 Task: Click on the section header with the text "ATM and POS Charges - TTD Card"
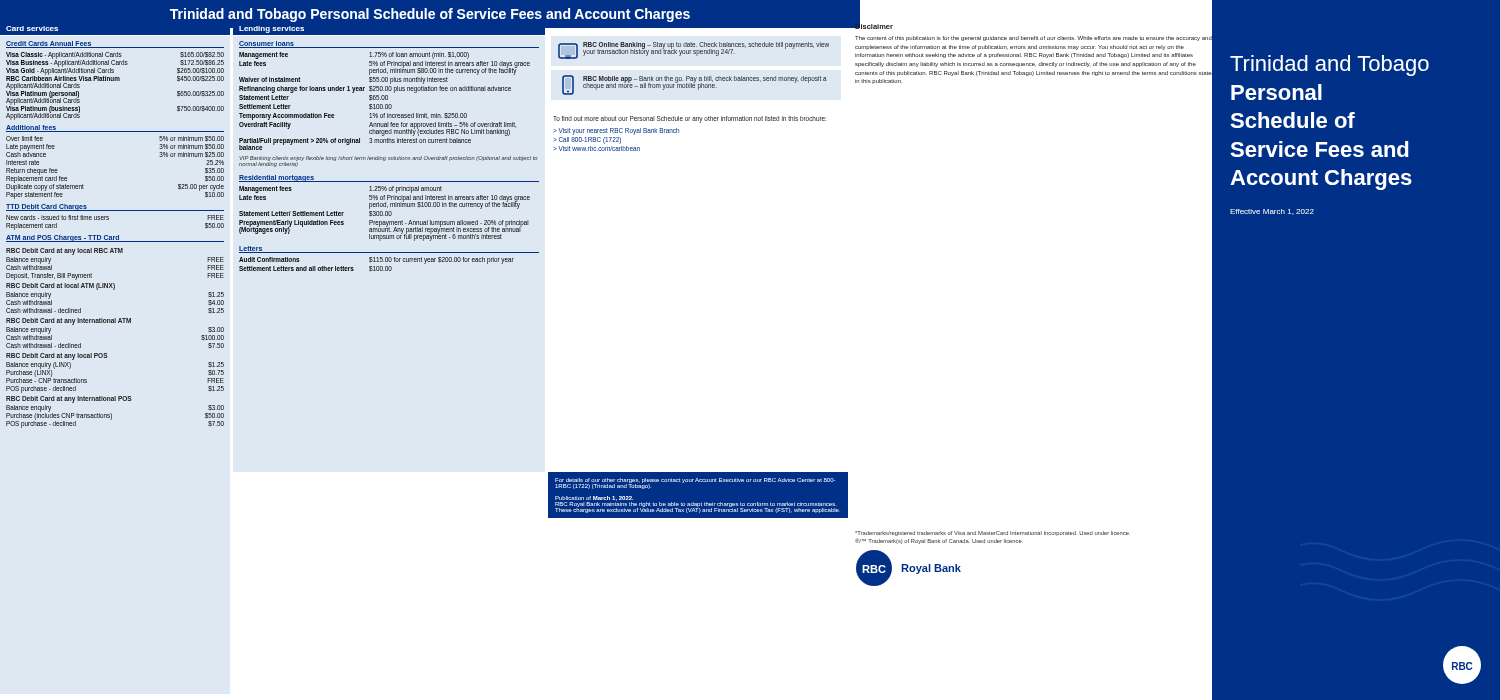click(63, 238)
